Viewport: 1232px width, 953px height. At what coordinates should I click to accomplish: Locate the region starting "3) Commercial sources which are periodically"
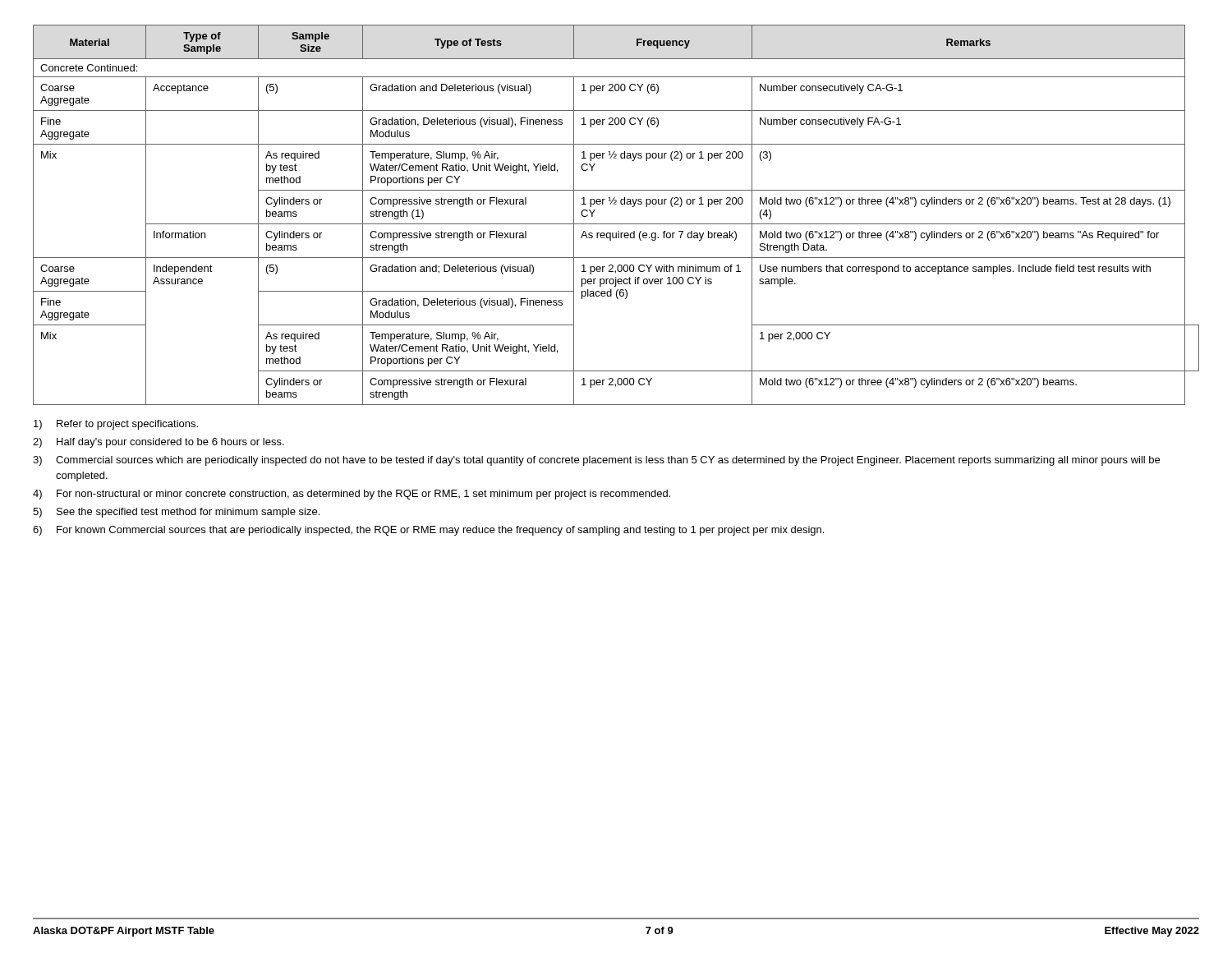[x=616, y=468]
